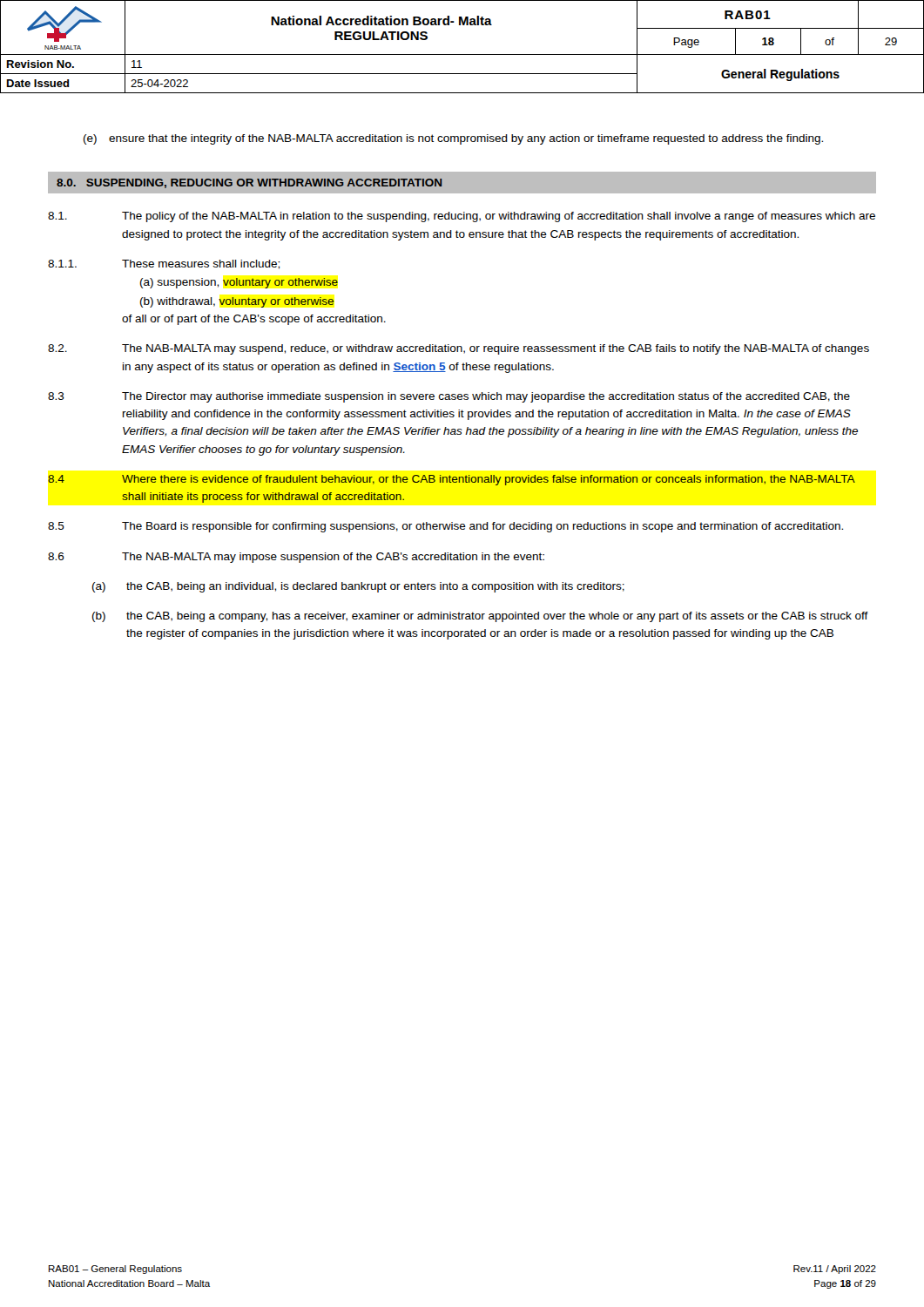The height and width of the screenshot is (1307, 924).
Task: Navigate to the element starting "(b) the CAB, being a company,"
Action: (484, 625)
